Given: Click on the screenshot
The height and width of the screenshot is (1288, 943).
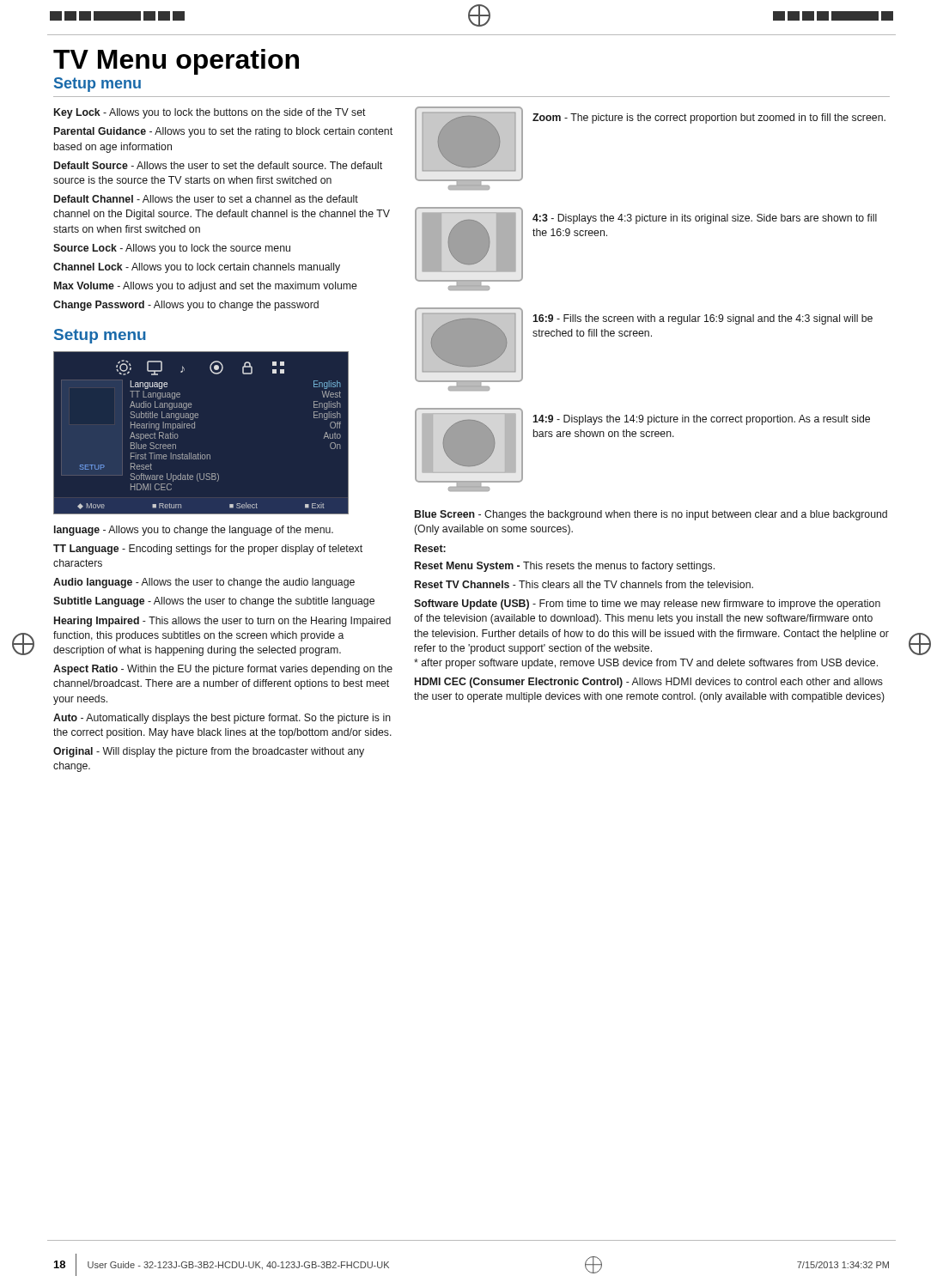Looking at the screenshot, I should click(201, 432).
